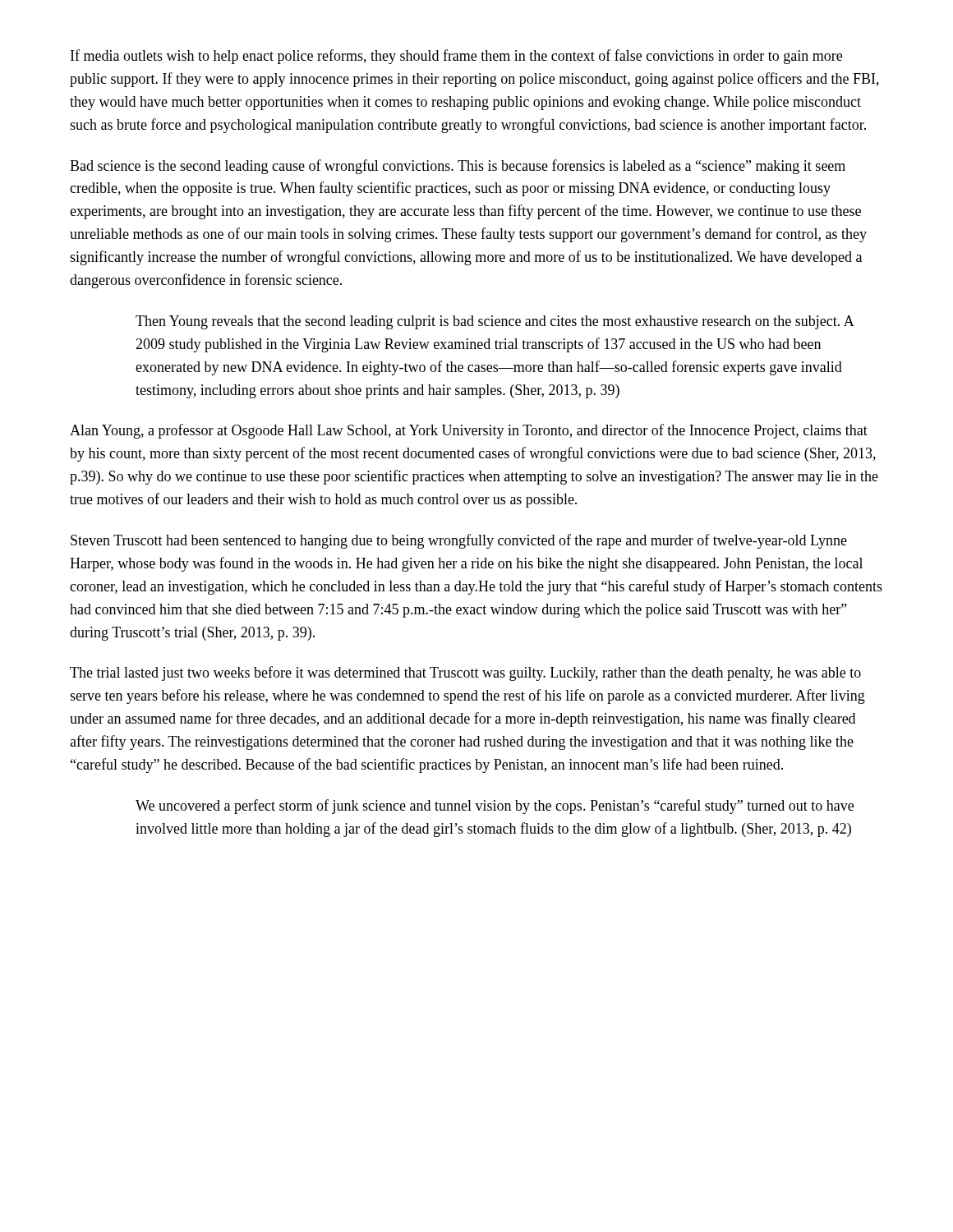Find the text block starting "Bad science is the"
The height and width of the screenshot is (1232, 953).
pos(468,223)
